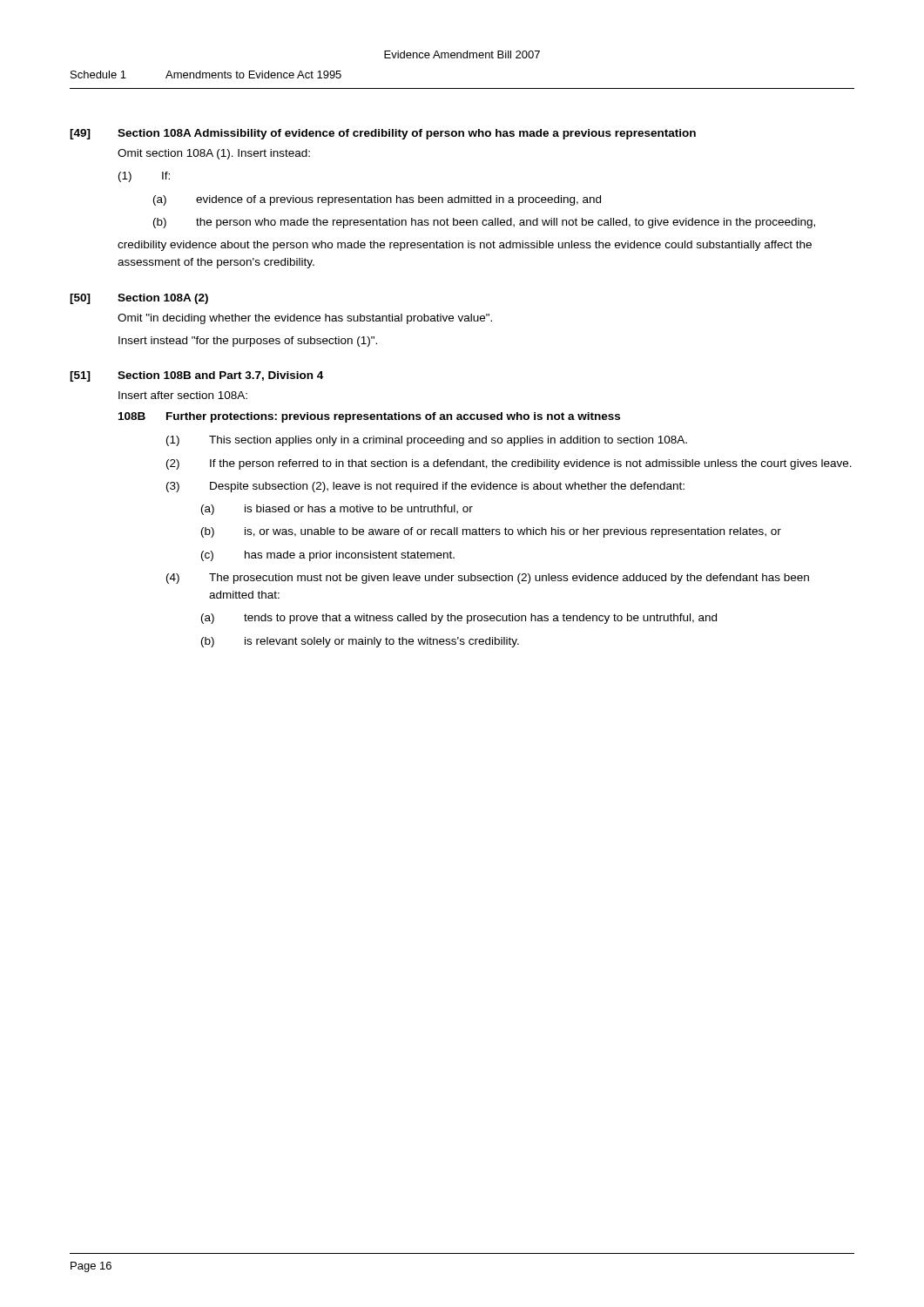Select the text block that reads "(1) This section applies only in"

coord(510,440)
